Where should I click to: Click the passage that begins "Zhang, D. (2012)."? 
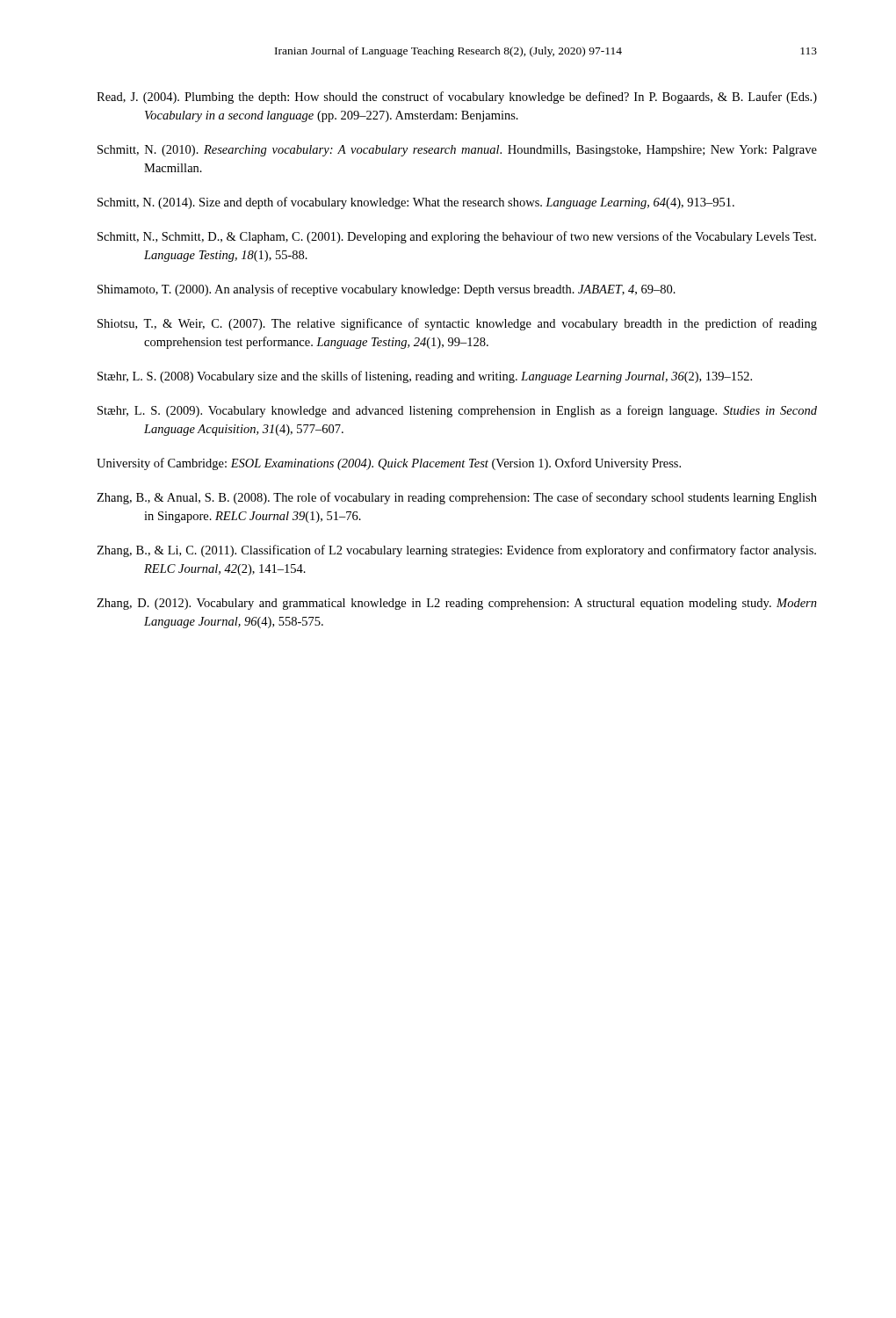pyautogui.click(x=457, y=612)
